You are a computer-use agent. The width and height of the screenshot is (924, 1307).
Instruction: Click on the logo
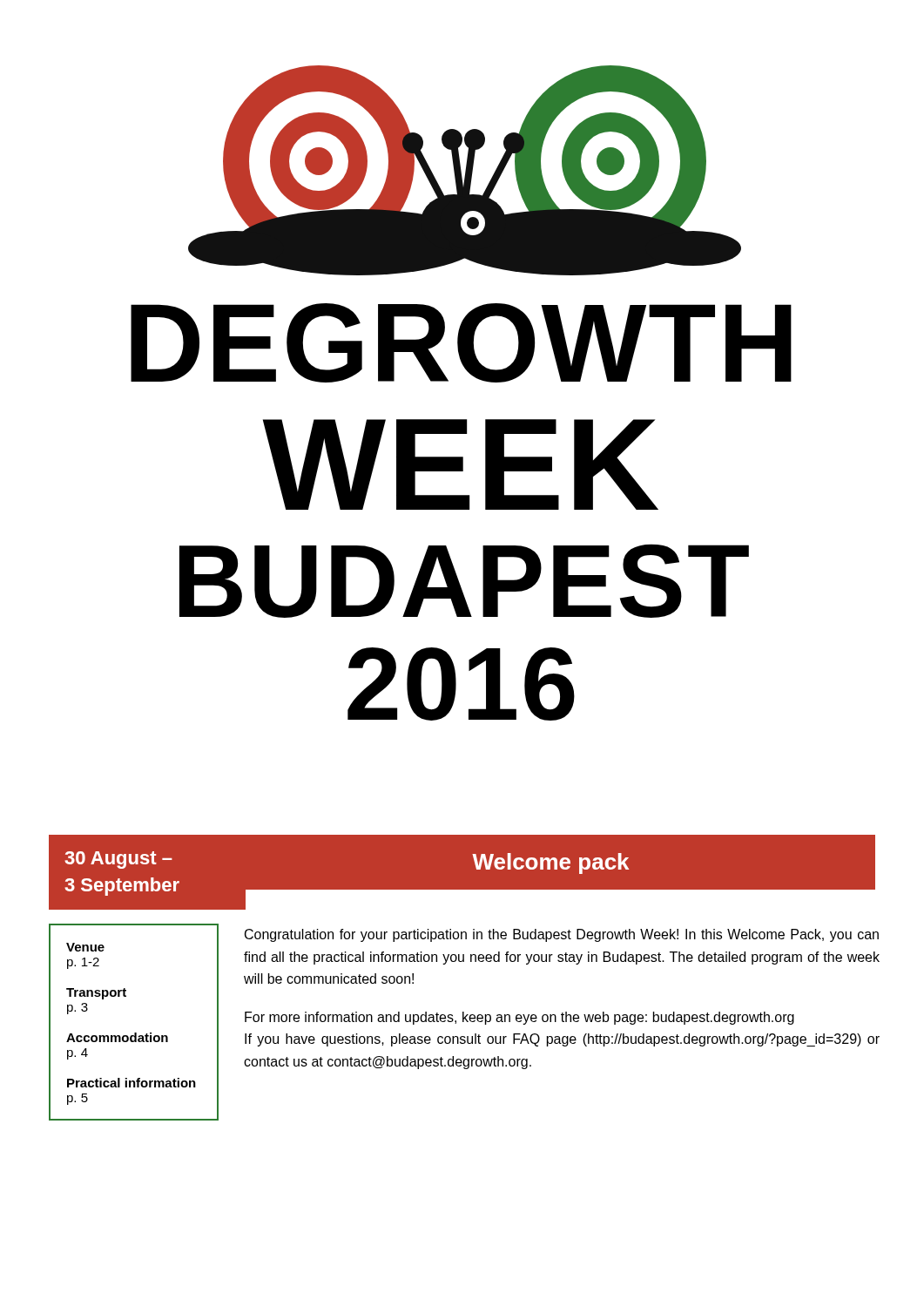coord(462,154)
